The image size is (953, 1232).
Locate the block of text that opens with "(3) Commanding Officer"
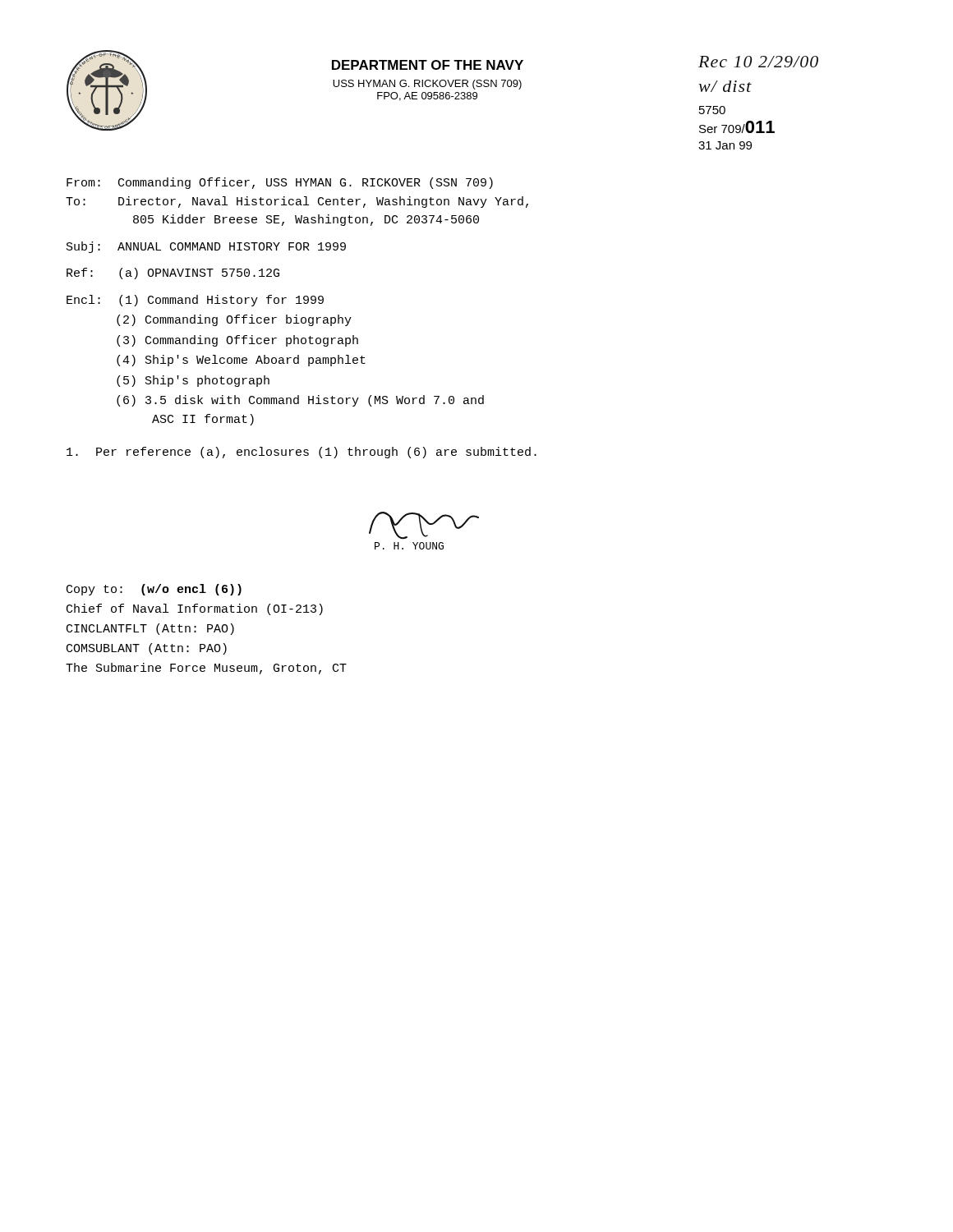(x=237, y=341)
